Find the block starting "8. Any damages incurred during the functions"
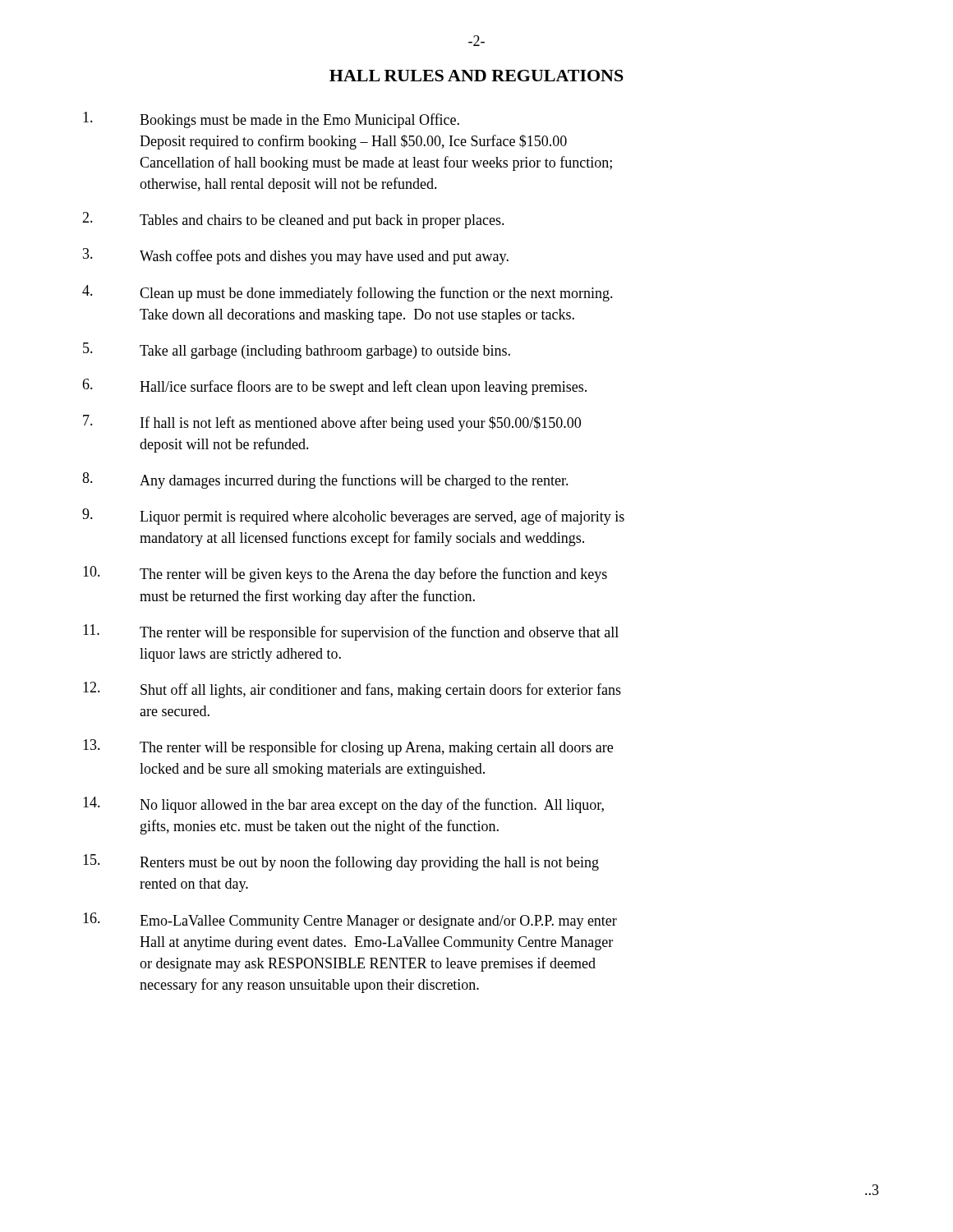 click(x=326, y=481)
